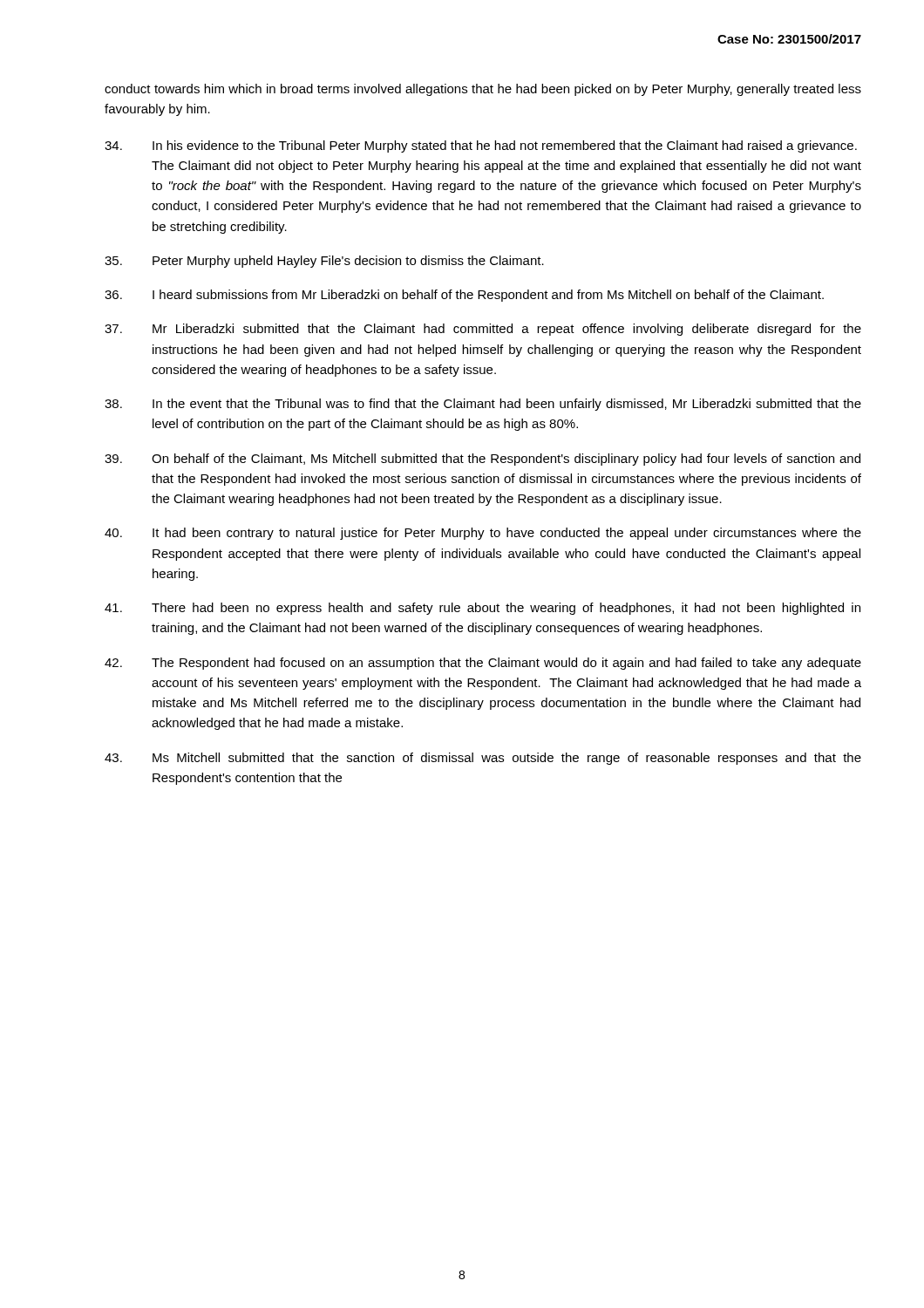Point to the block beginning "37. Mr Liberadzki submitted"
This screenshot has width=924, height=1308.
483,349
